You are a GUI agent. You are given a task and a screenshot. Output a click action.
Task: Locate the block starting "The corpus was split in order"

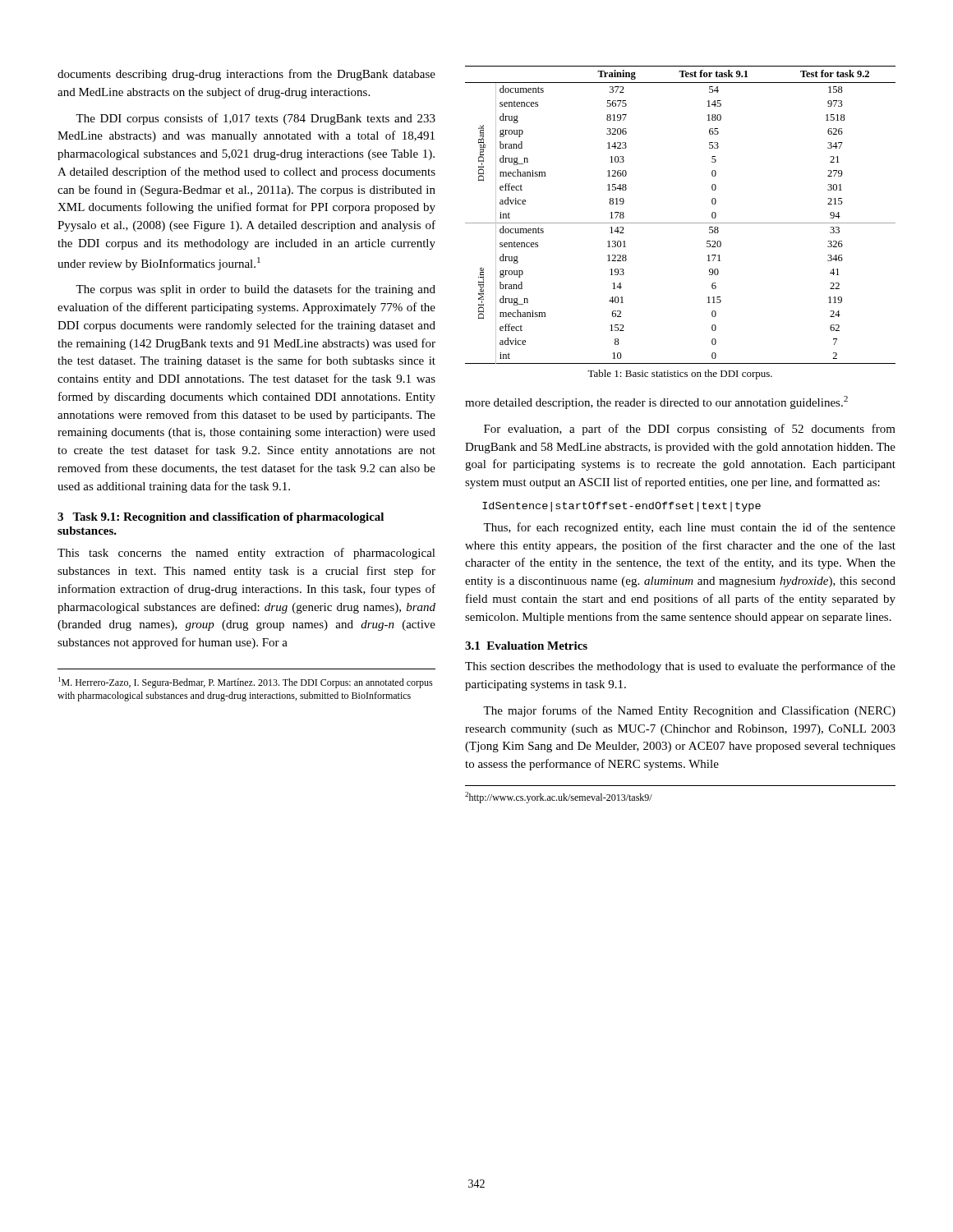click(246, 388)
